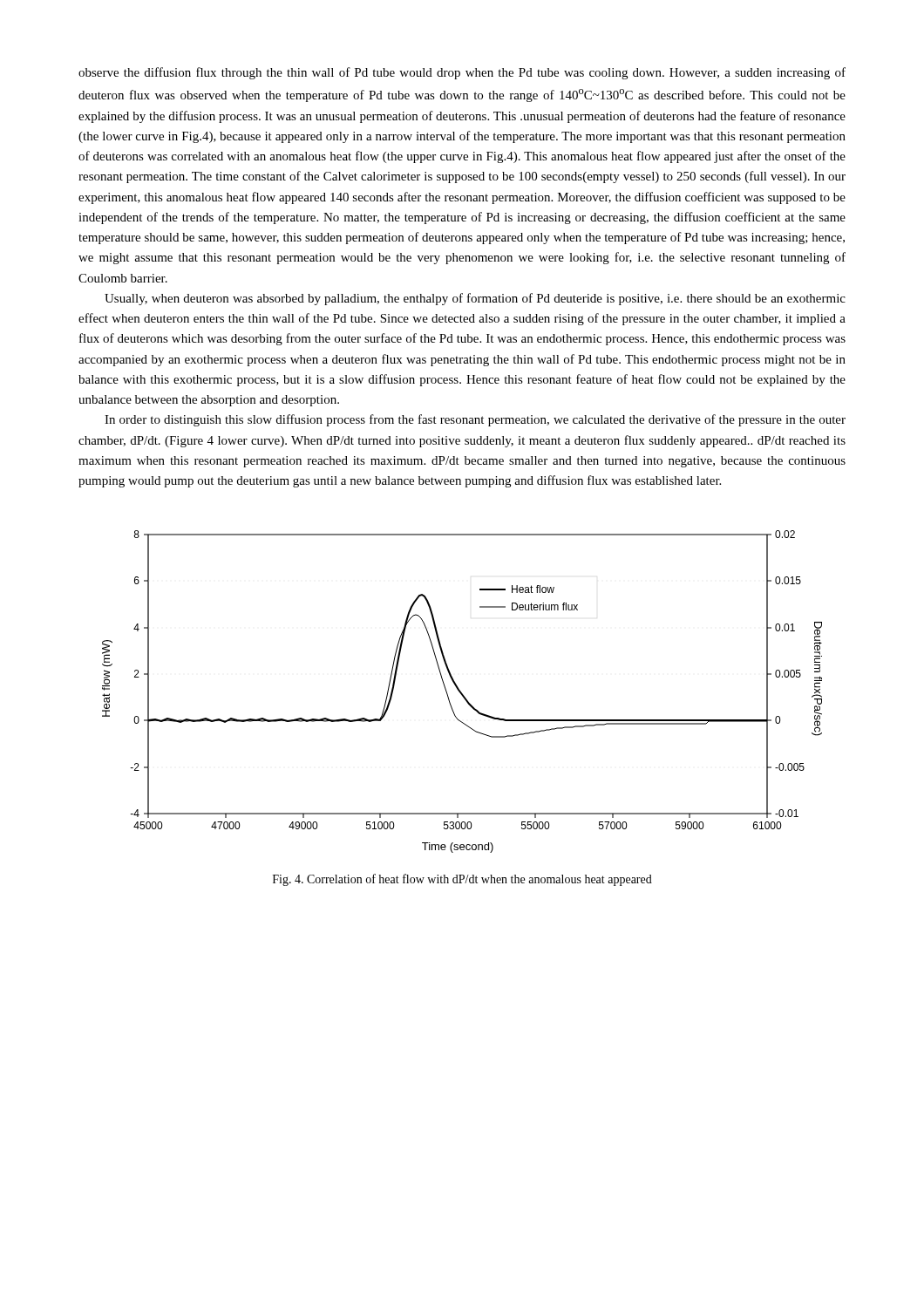Find the element starting "observe the diffusion flux through"

(462, 73)
